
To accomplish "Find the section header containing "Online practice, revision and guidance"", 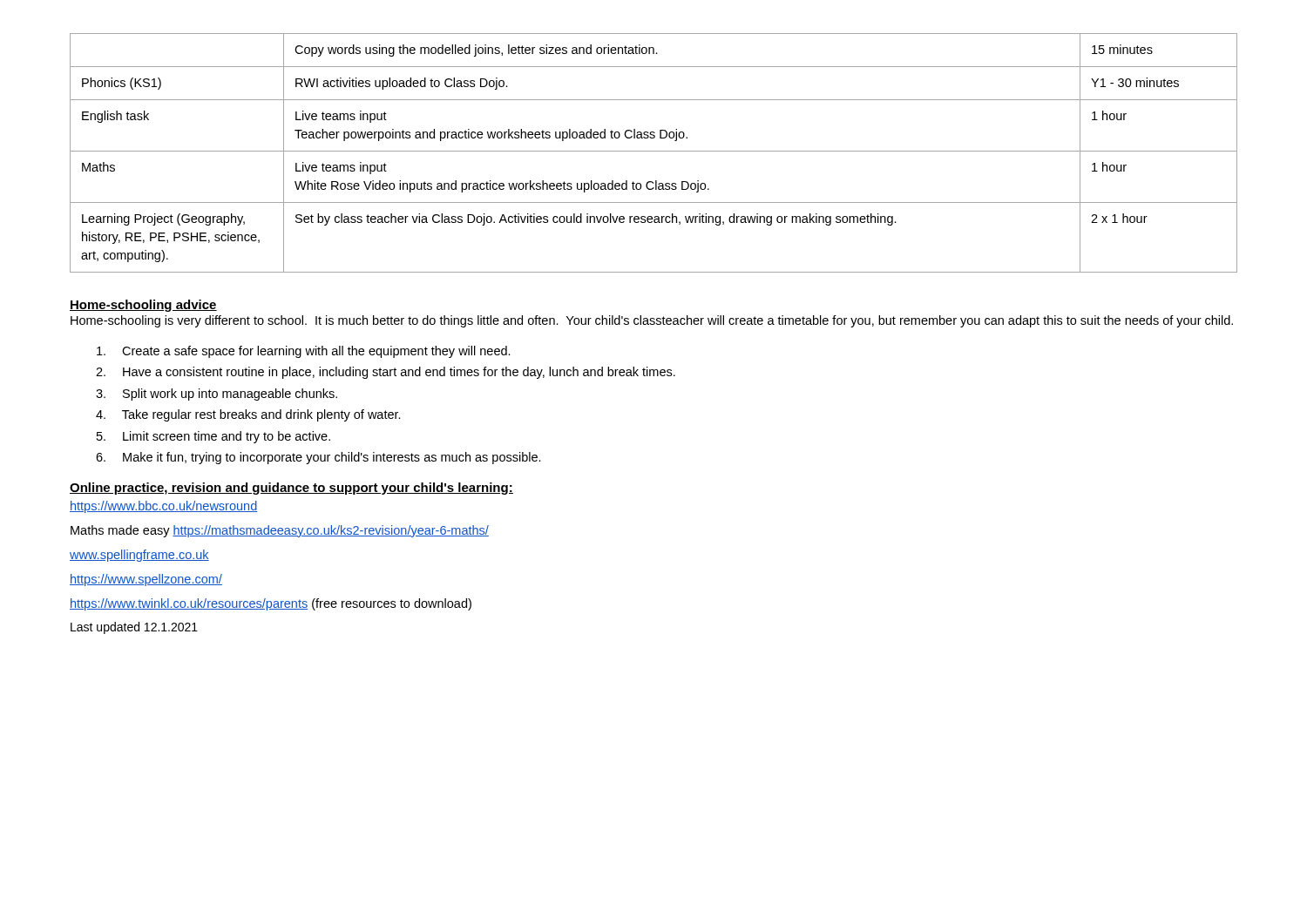I will click(291, 487).
